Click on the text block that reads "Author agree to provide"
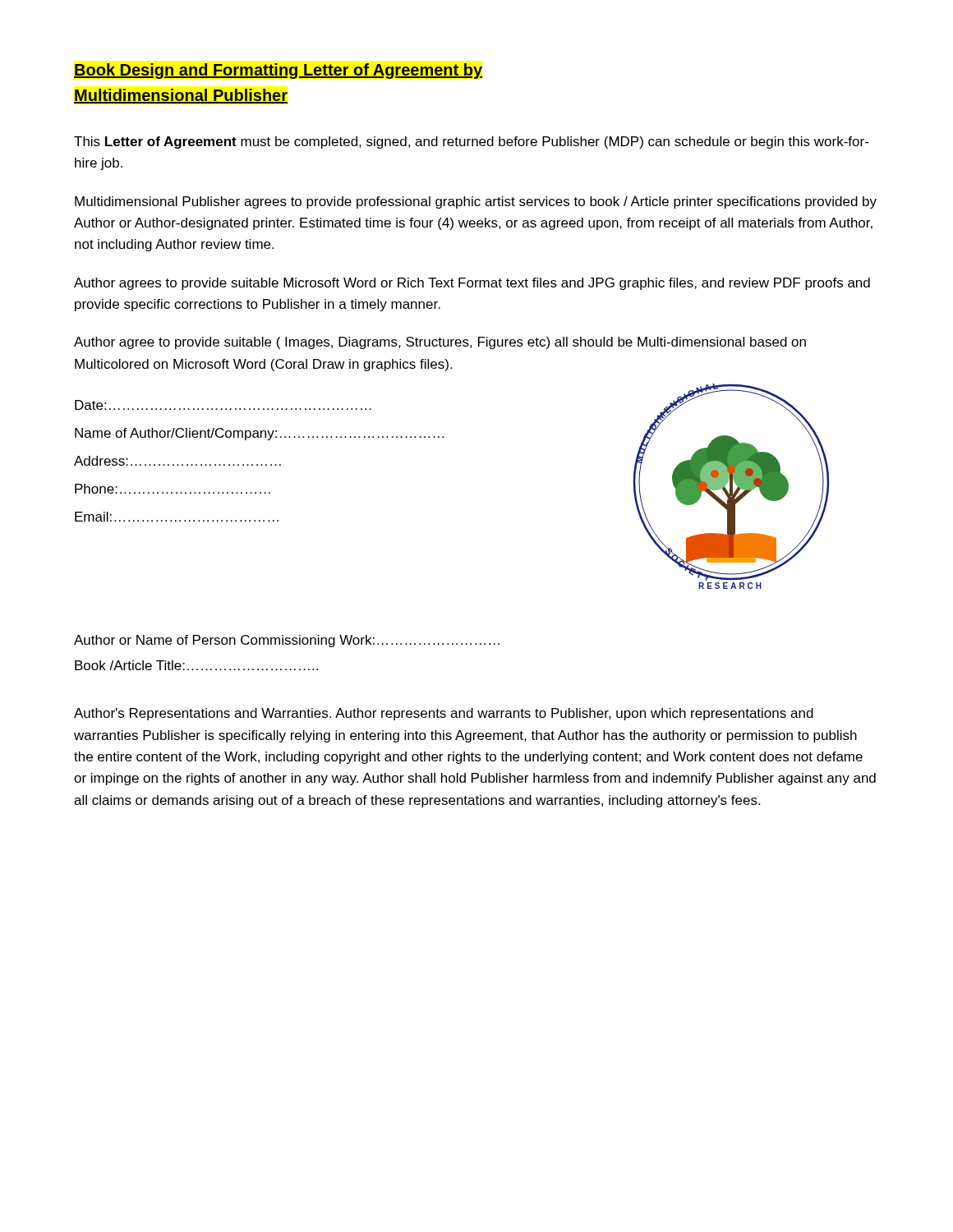 click(440, 353)
